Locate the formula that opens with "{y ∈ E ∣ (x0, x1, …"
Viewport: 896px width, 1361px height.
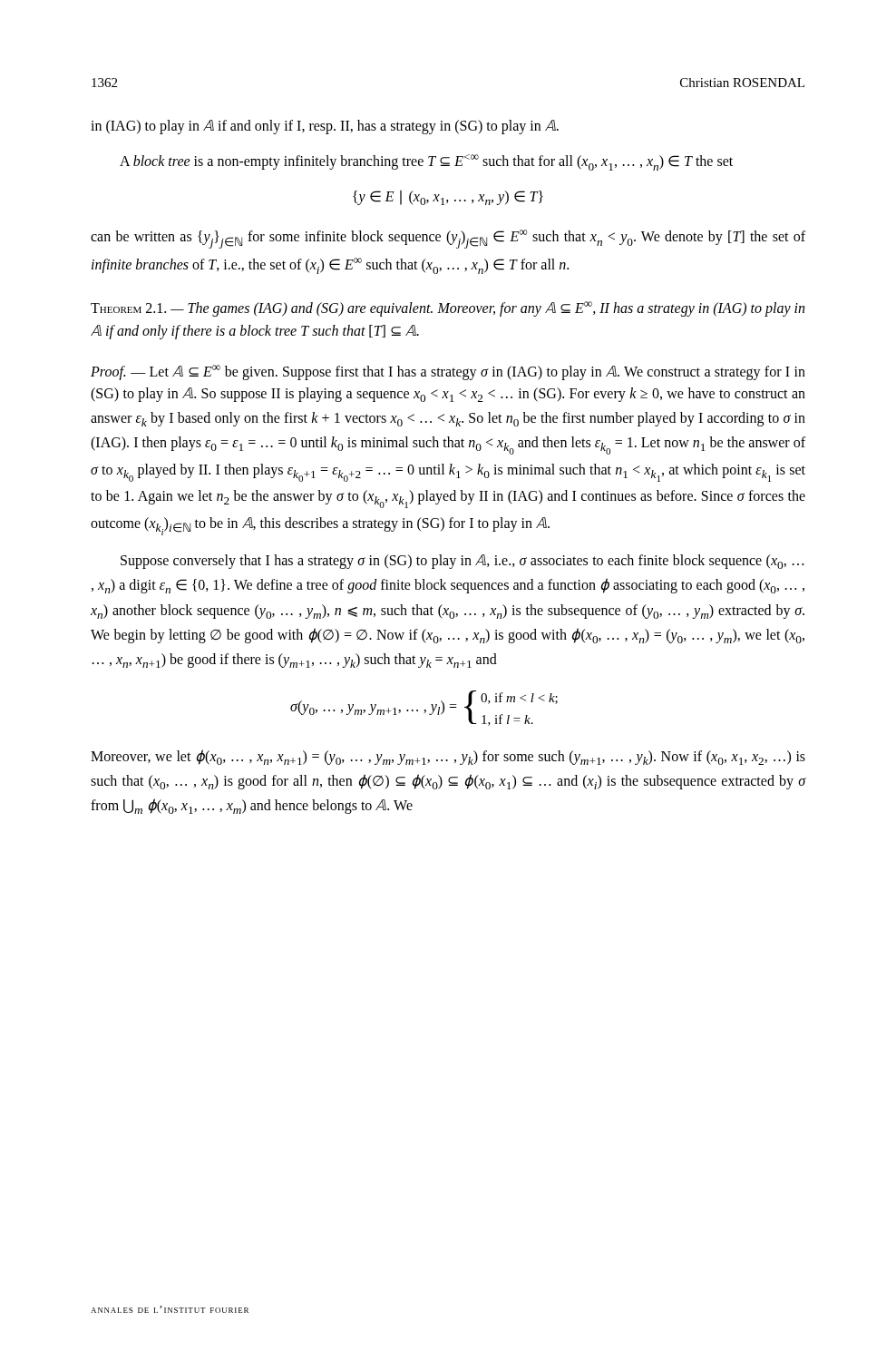(x=448, y=198)
